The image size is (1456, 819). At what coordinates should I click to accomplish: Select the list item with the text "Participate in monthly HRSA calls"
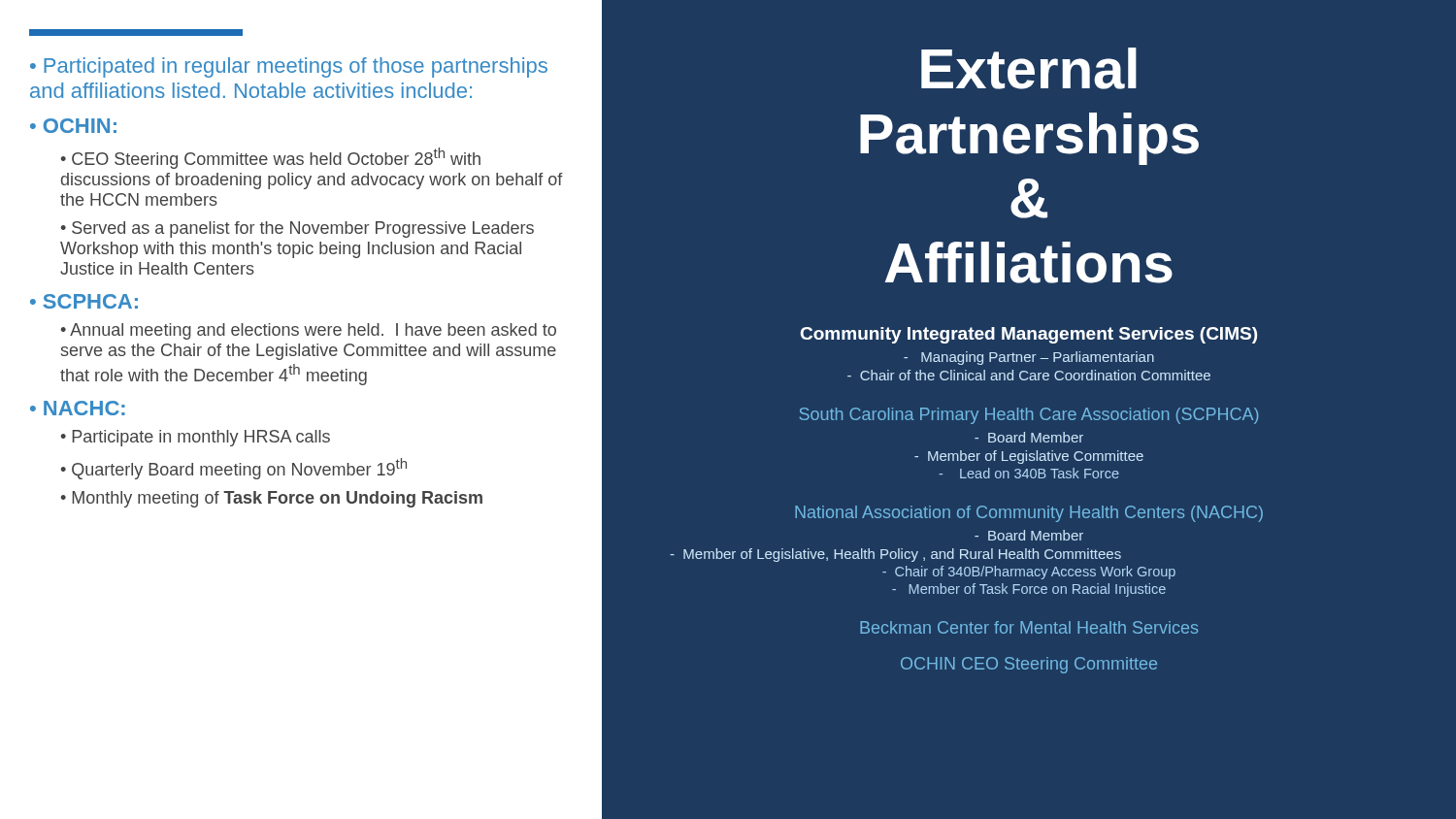(201, 437)
